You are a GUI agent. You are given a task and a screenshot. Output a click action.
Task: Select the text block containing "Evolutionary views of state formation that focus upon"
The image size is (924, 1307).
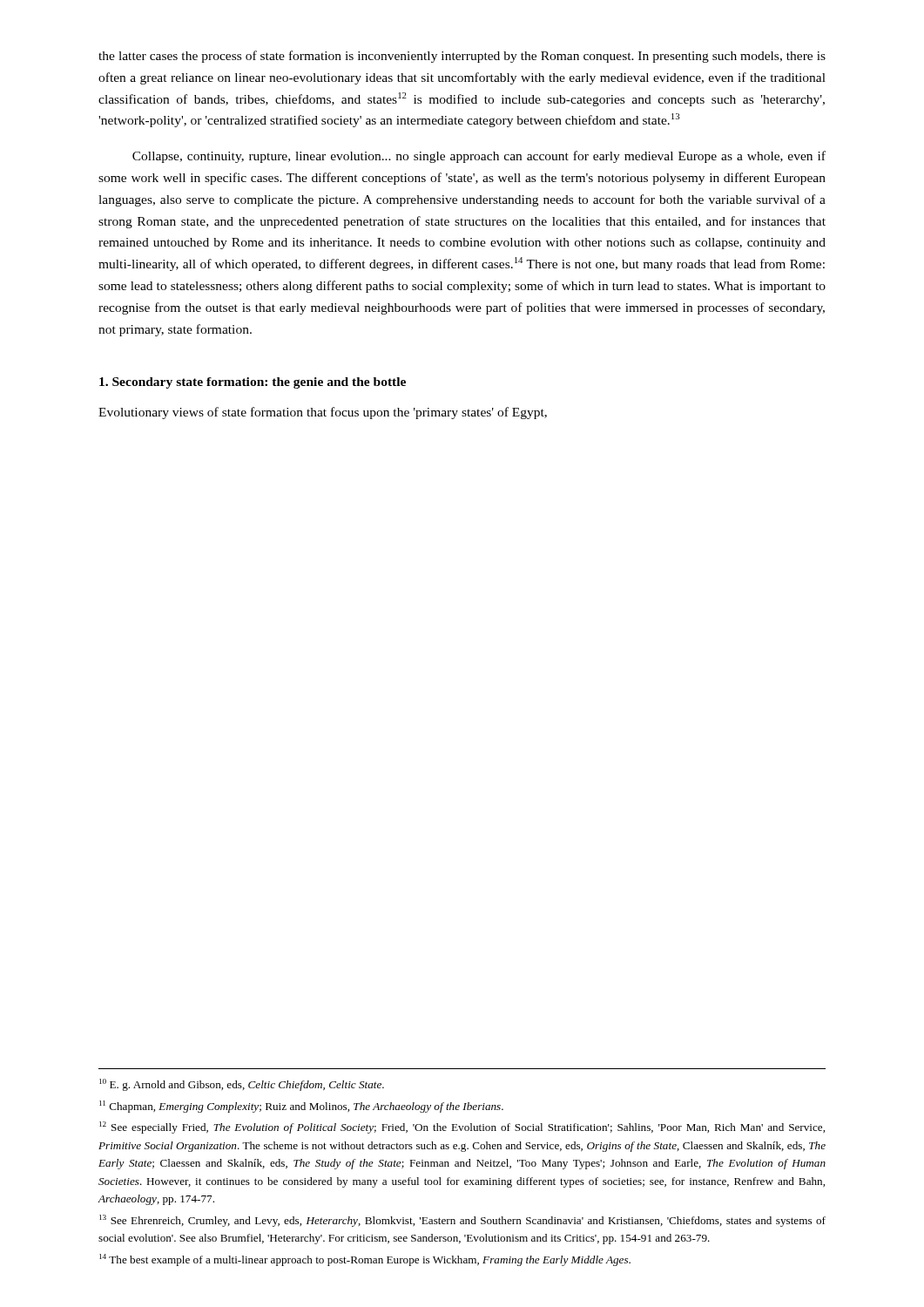[462, 413]
